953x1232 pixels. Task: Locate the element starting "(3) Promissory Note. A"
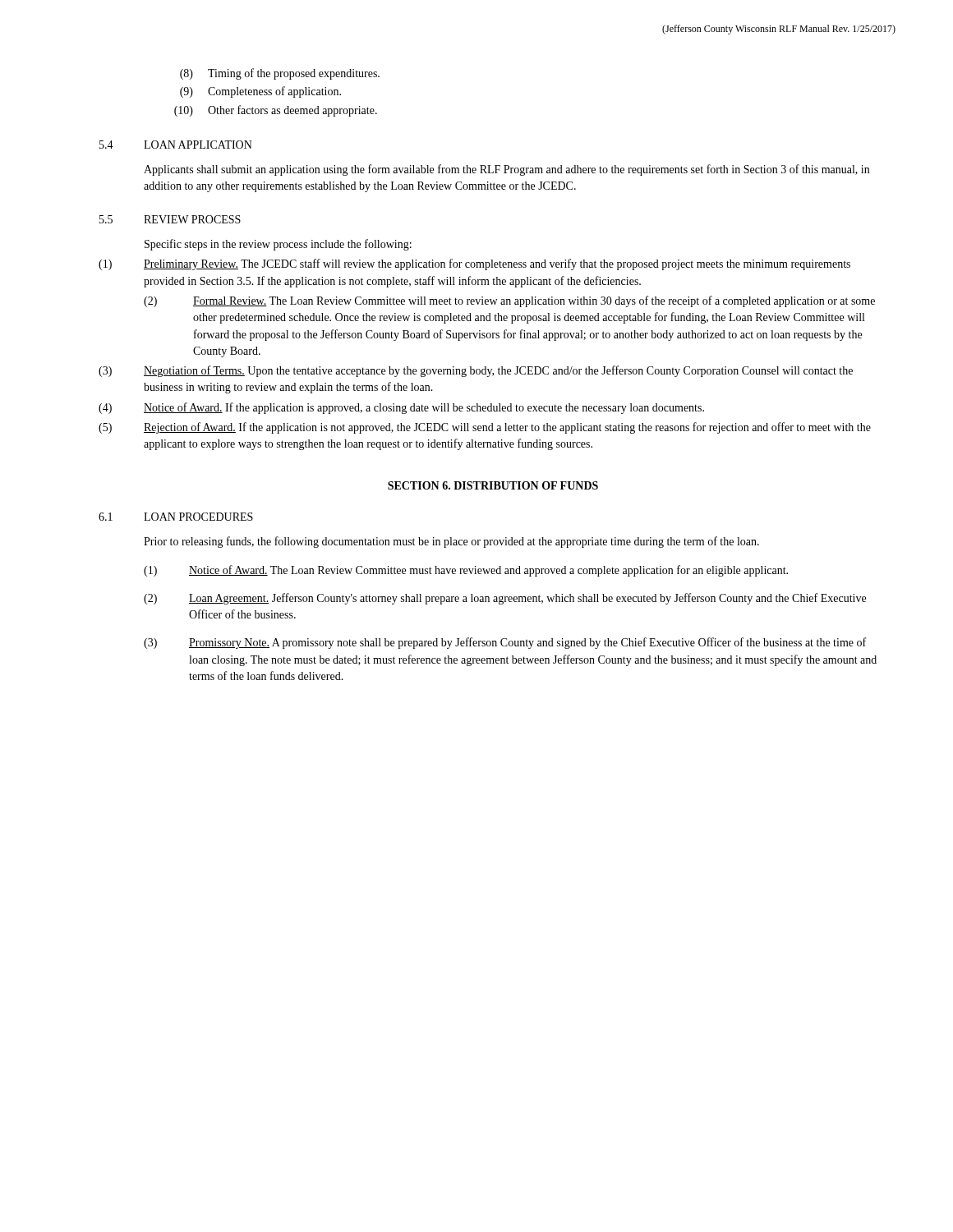(x=516, y=660)
